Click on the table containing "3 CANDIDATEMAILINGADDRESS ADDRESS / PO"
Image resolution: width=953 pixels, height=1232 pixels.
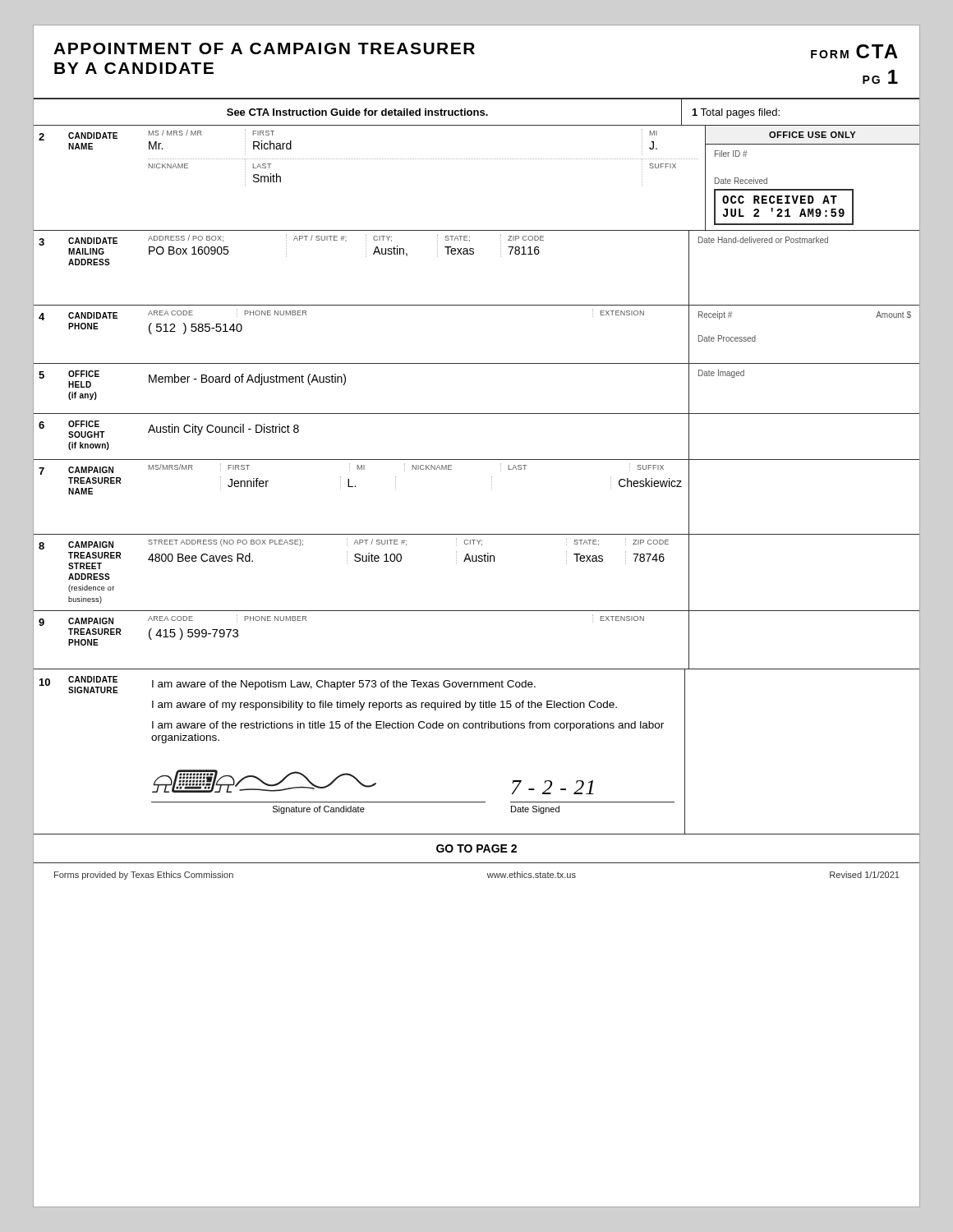476,268
